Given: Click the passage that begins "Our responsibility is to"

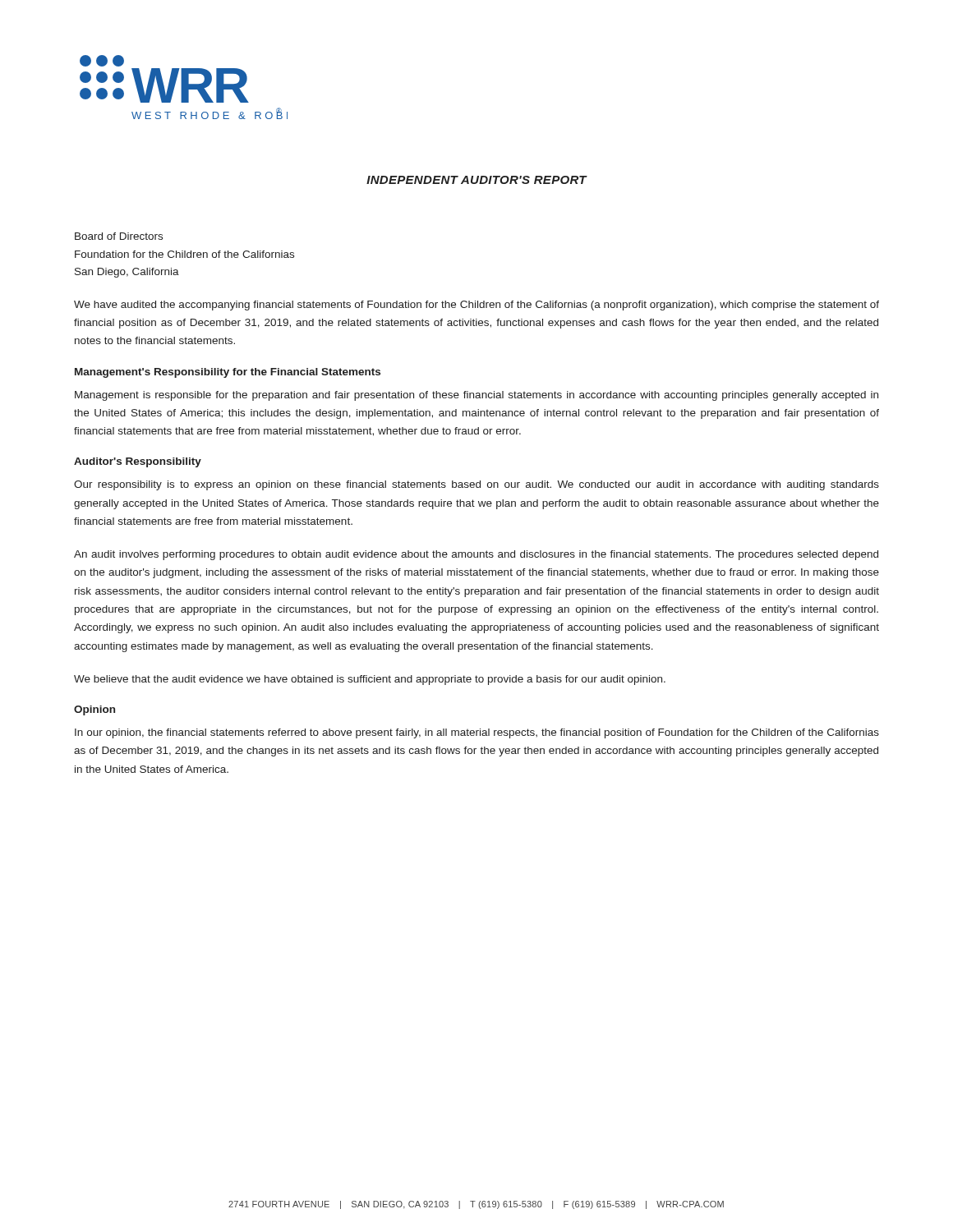Looking at the screenshot, I should click(x=476, y=503).
